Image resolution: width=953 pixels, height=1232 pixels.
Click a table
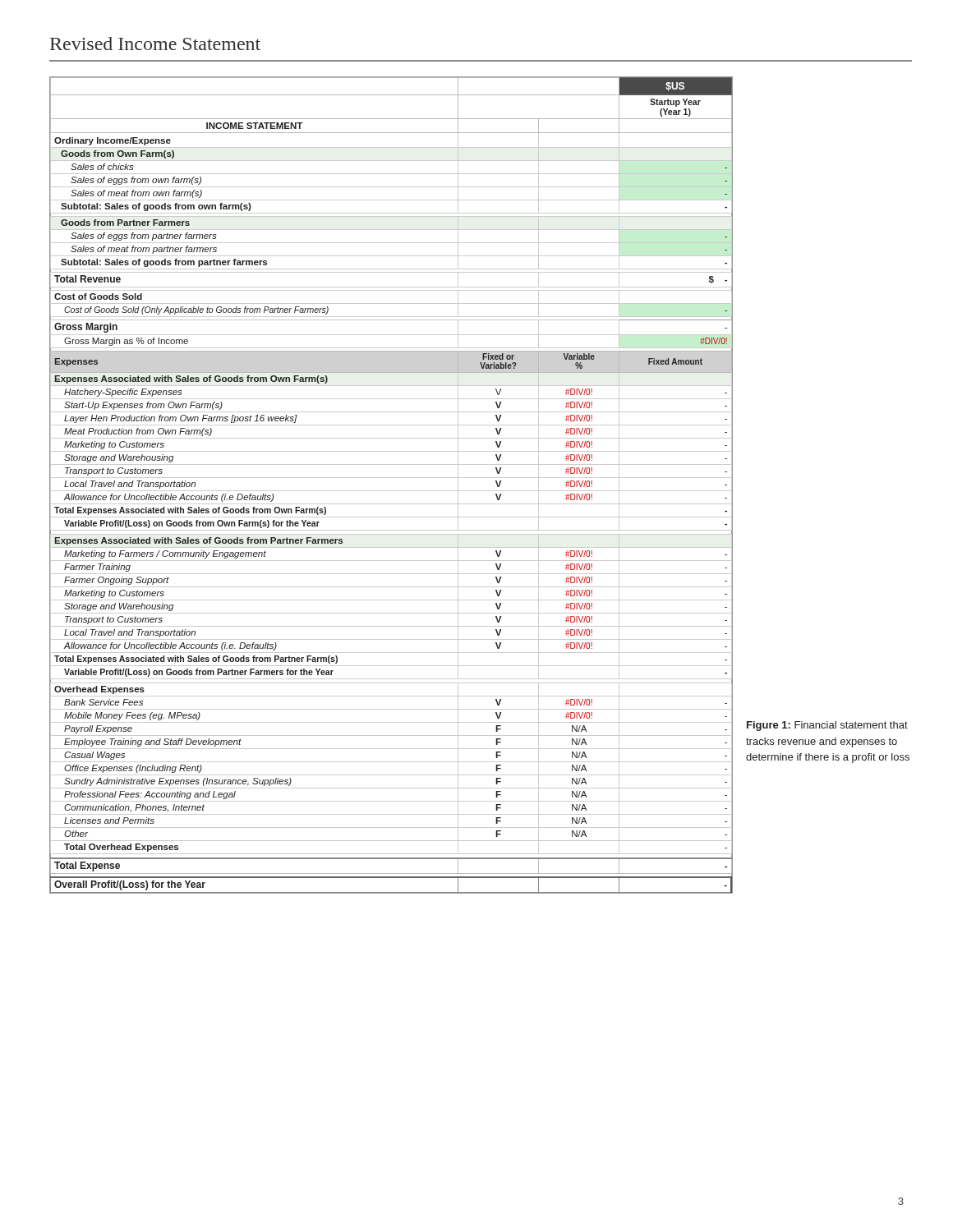[390, 486]
